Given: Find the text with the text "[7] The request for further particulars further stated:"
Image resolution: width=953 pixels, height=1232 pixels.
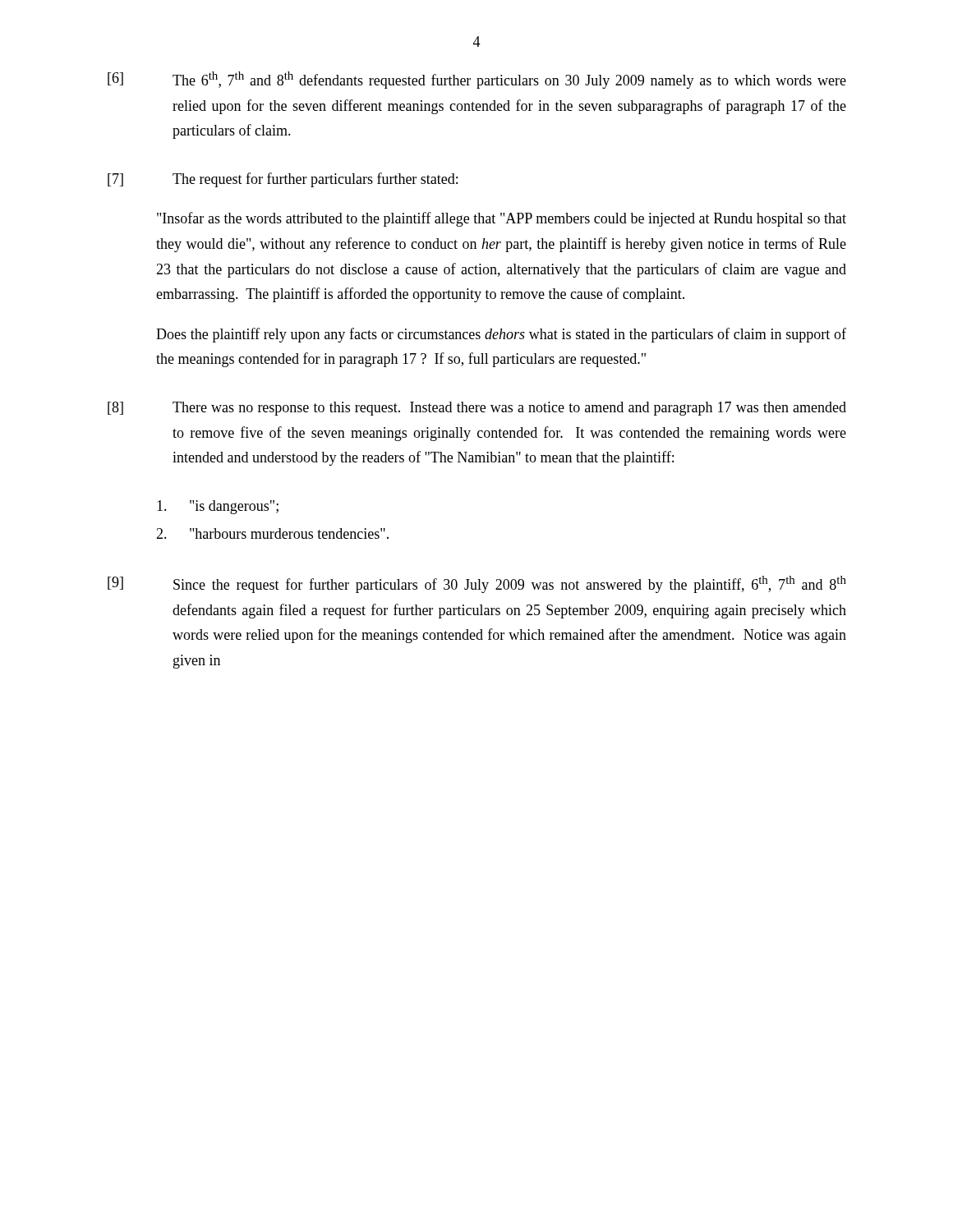Looking at the screenshot, I should [283, 180].
